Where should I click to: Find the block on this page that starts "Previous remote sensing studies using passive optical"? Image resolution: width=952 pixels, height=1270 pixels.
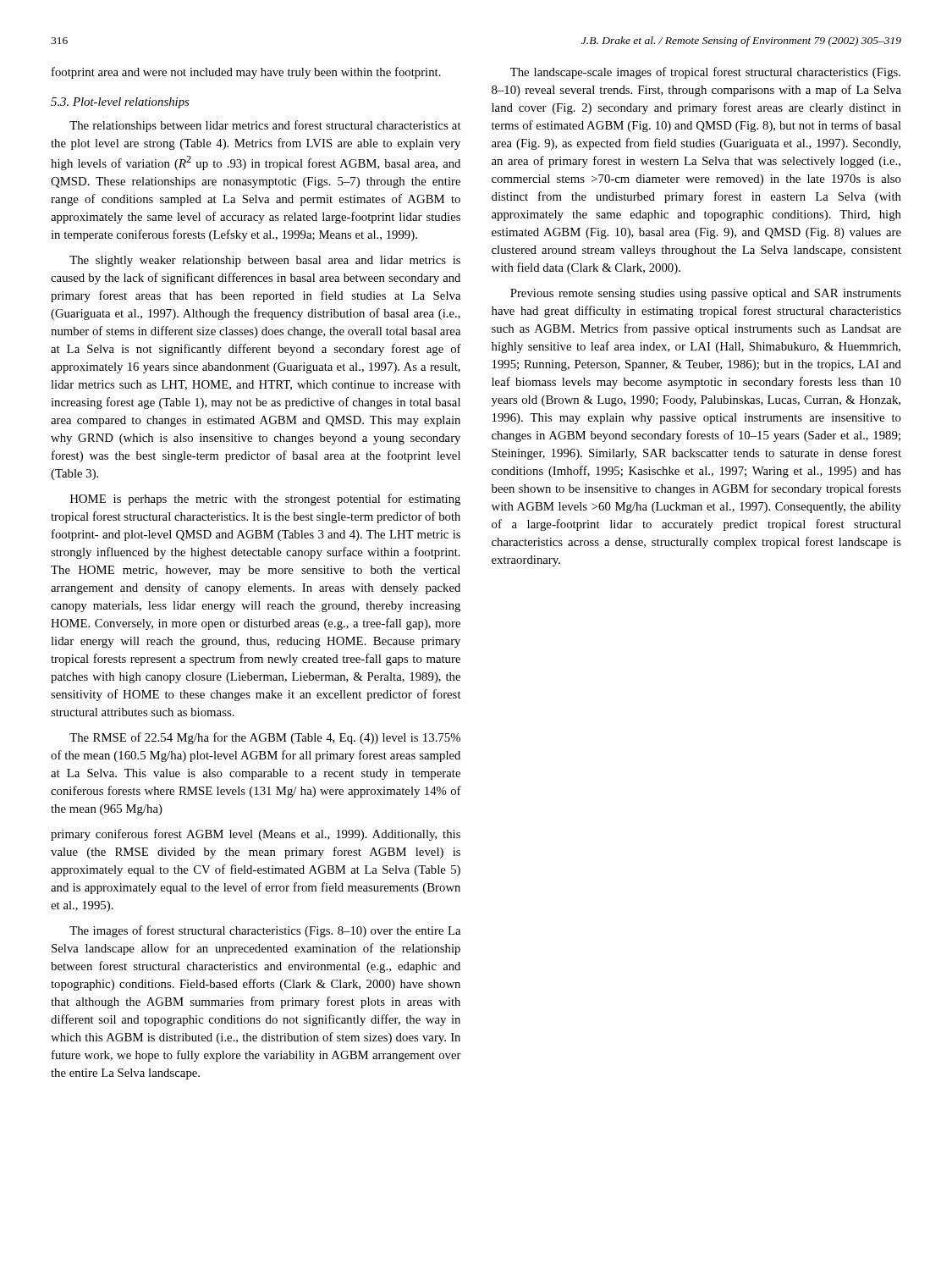point(696,426)
